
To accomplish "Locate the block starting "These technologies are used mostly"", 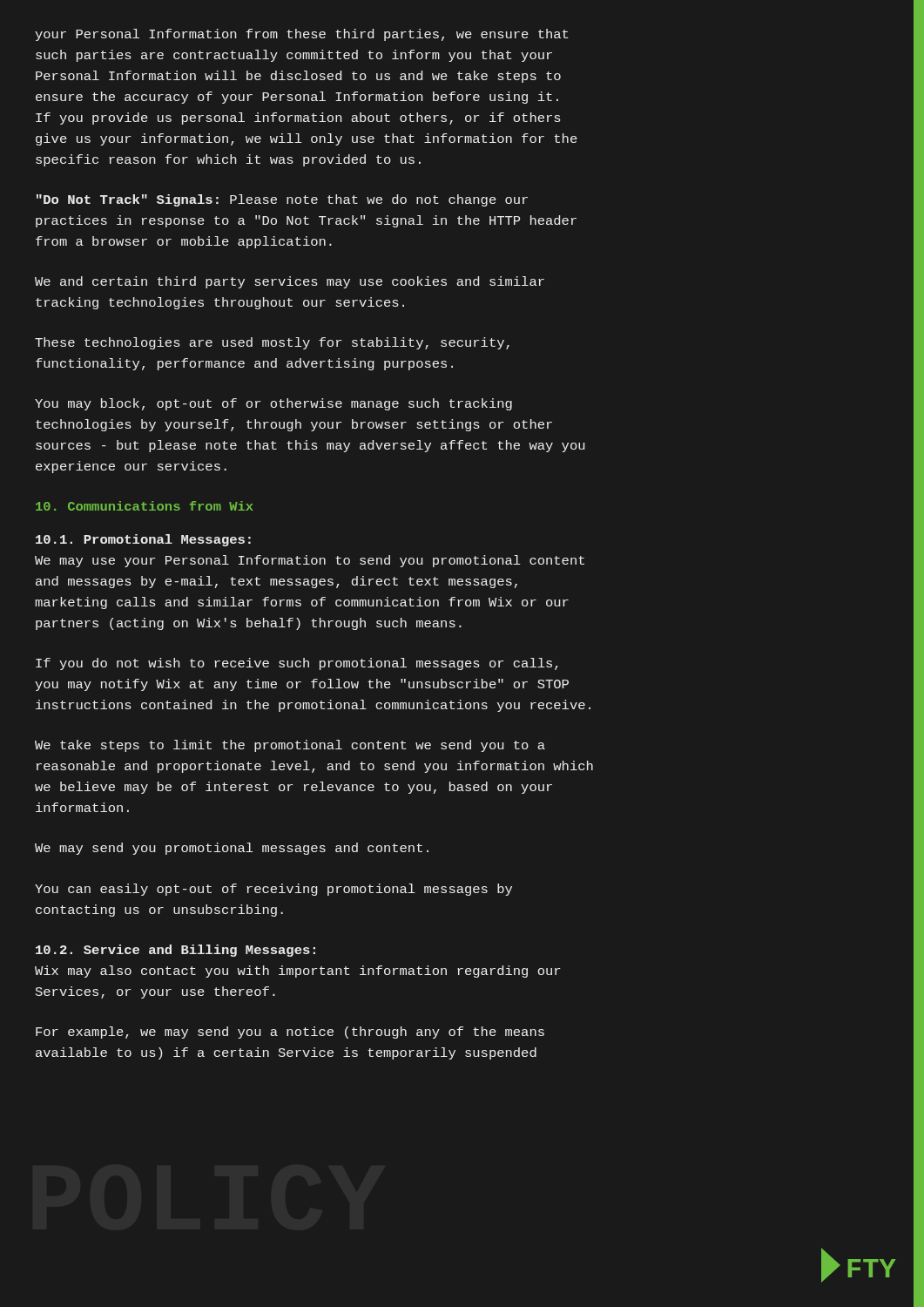I will 274,354.
